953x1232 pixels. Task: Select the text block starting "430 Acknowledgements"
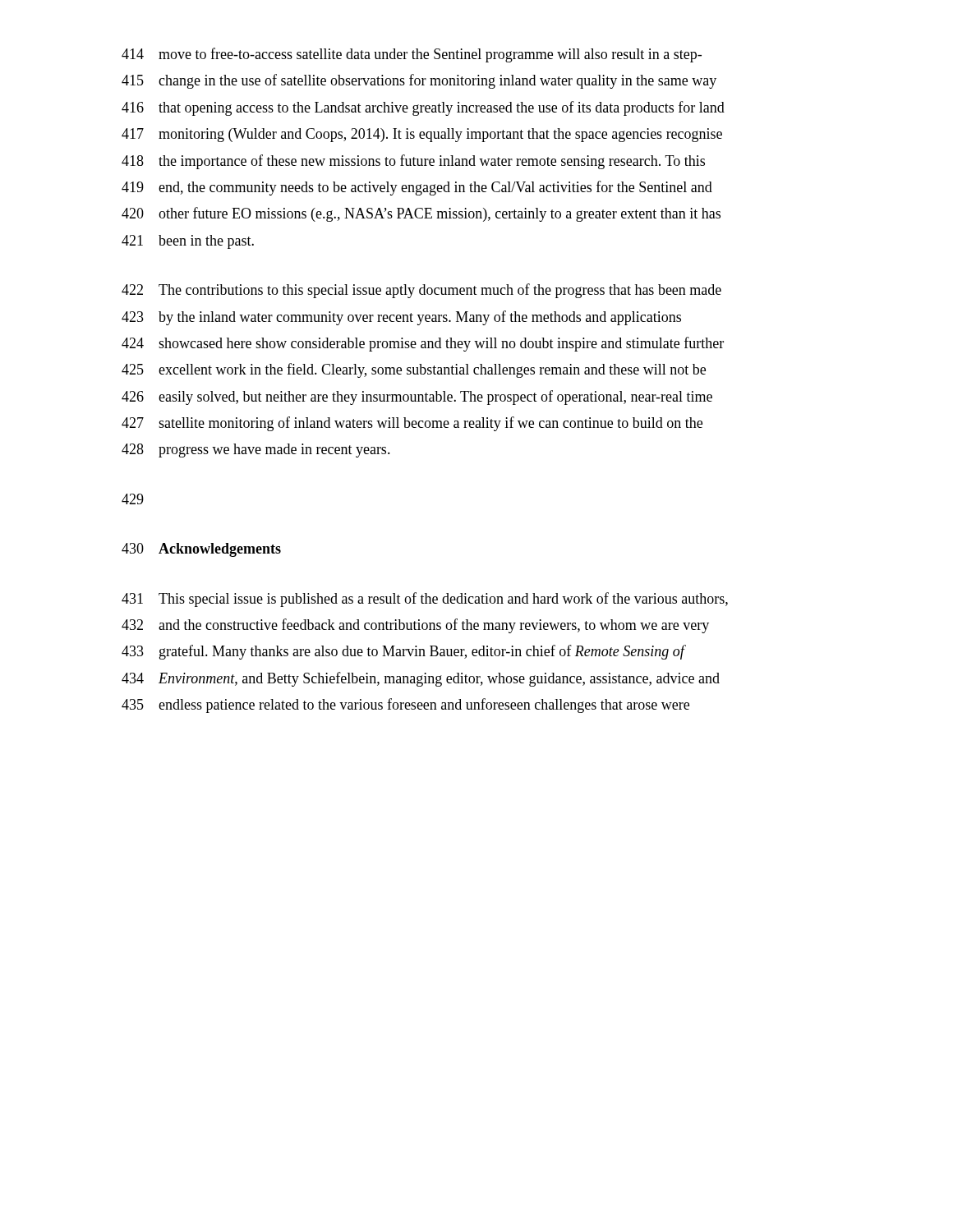[201, 550]
